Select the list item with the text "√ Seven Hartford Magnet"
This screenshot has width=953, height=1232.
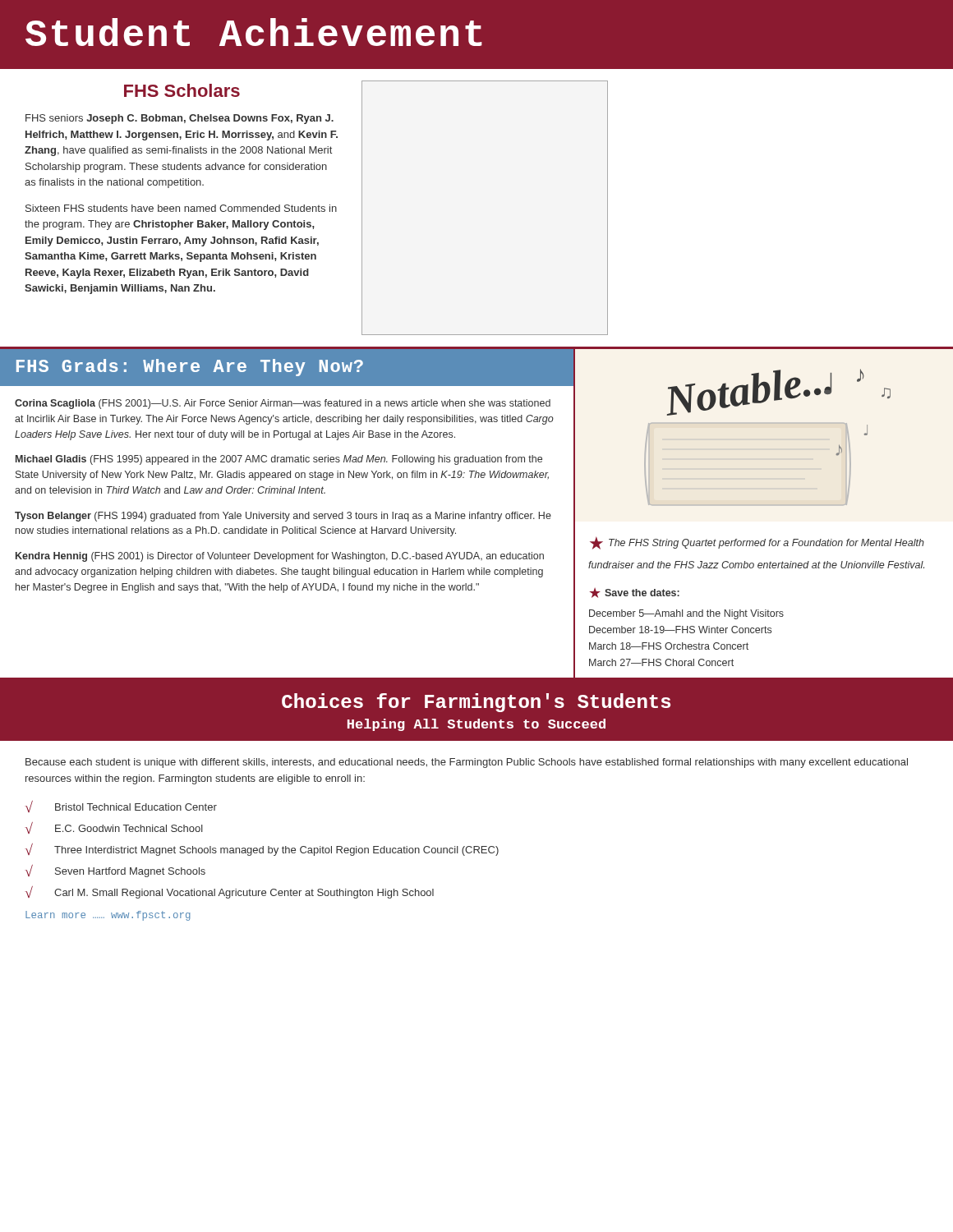tap(115, 872)
